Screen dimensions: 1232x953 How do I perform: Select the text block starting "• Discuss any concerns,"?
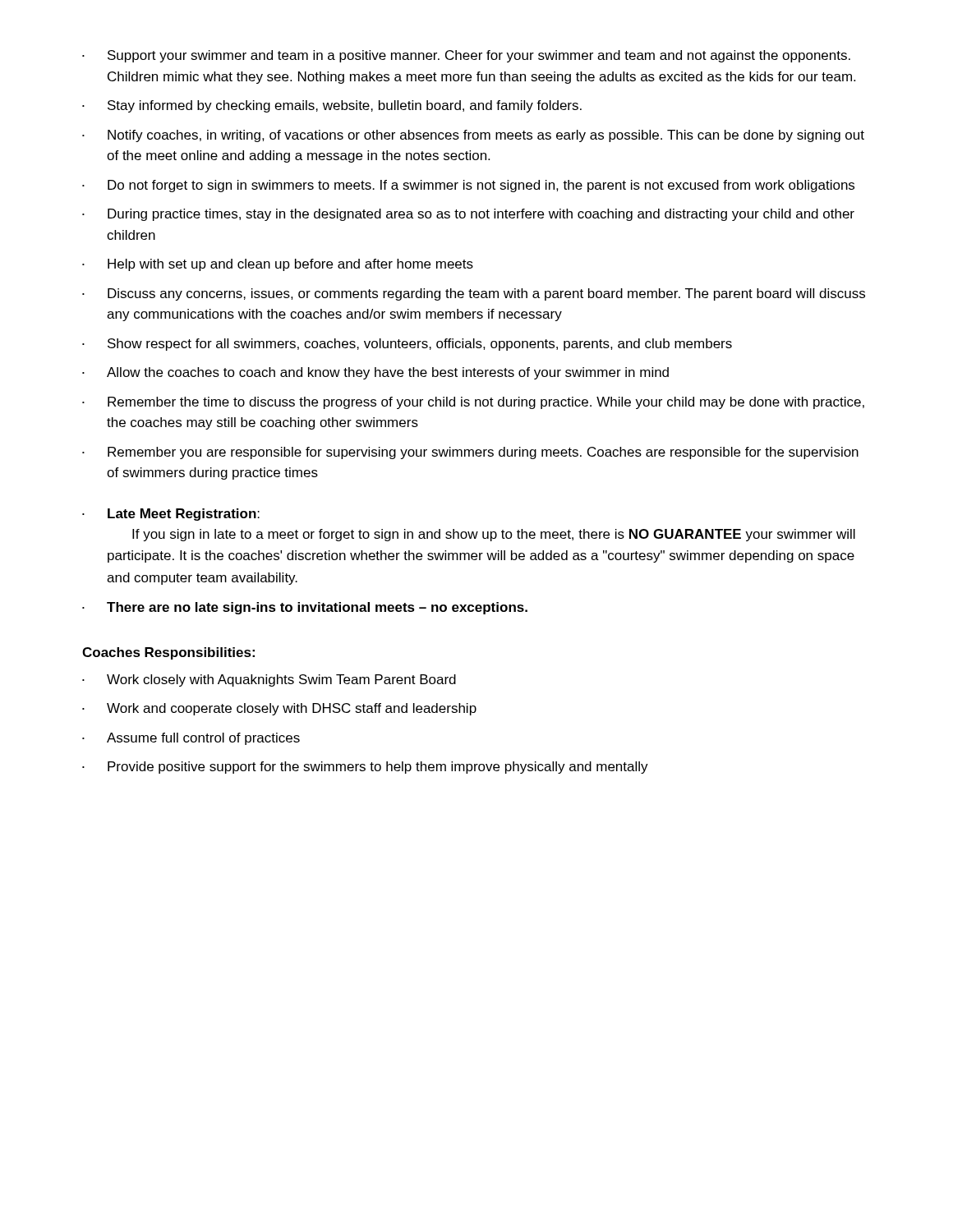pyautogui.click(x=476, y=304)
